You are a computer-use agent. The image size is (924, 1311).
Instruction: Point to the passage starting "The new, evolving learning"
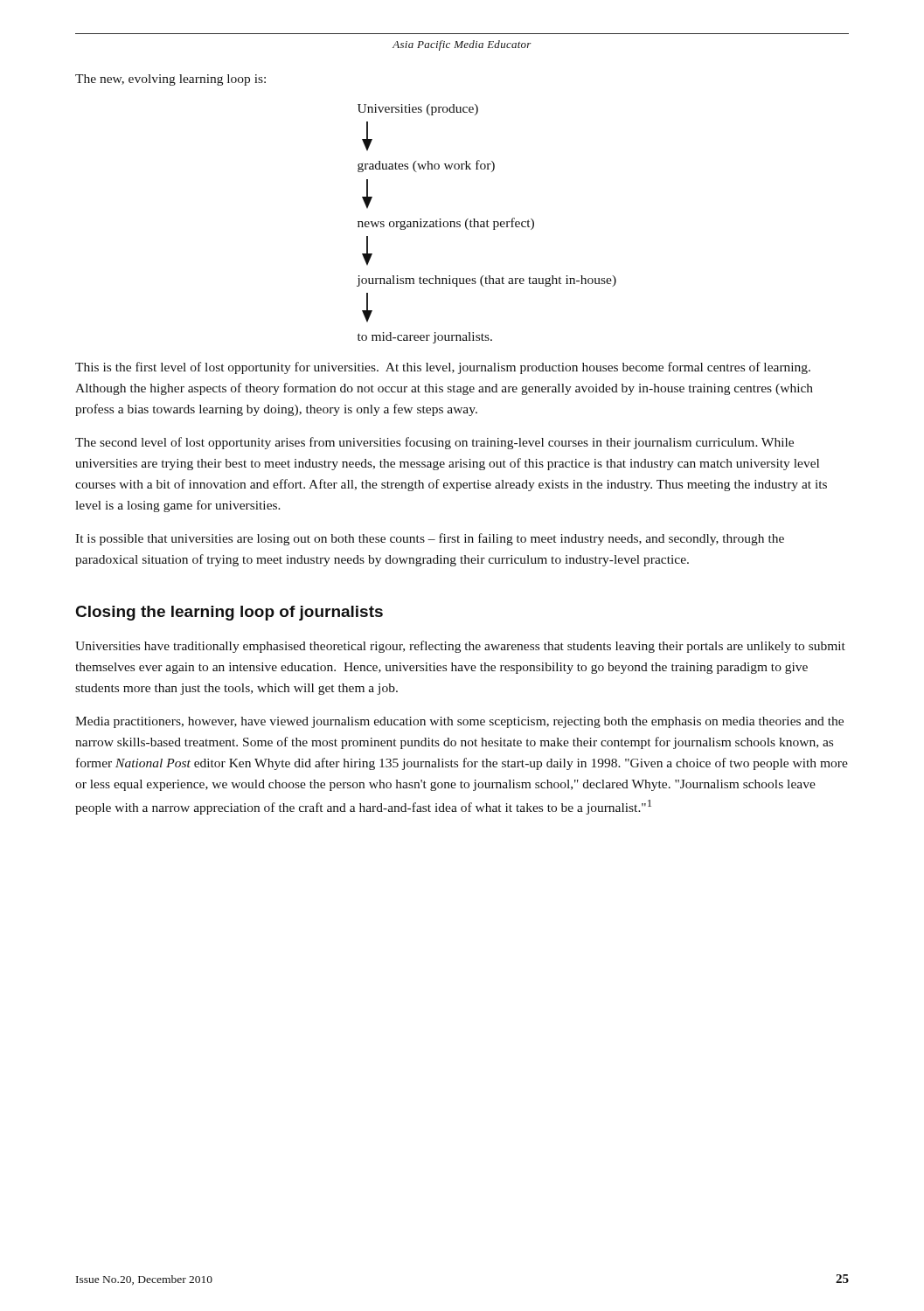(171, 78)
